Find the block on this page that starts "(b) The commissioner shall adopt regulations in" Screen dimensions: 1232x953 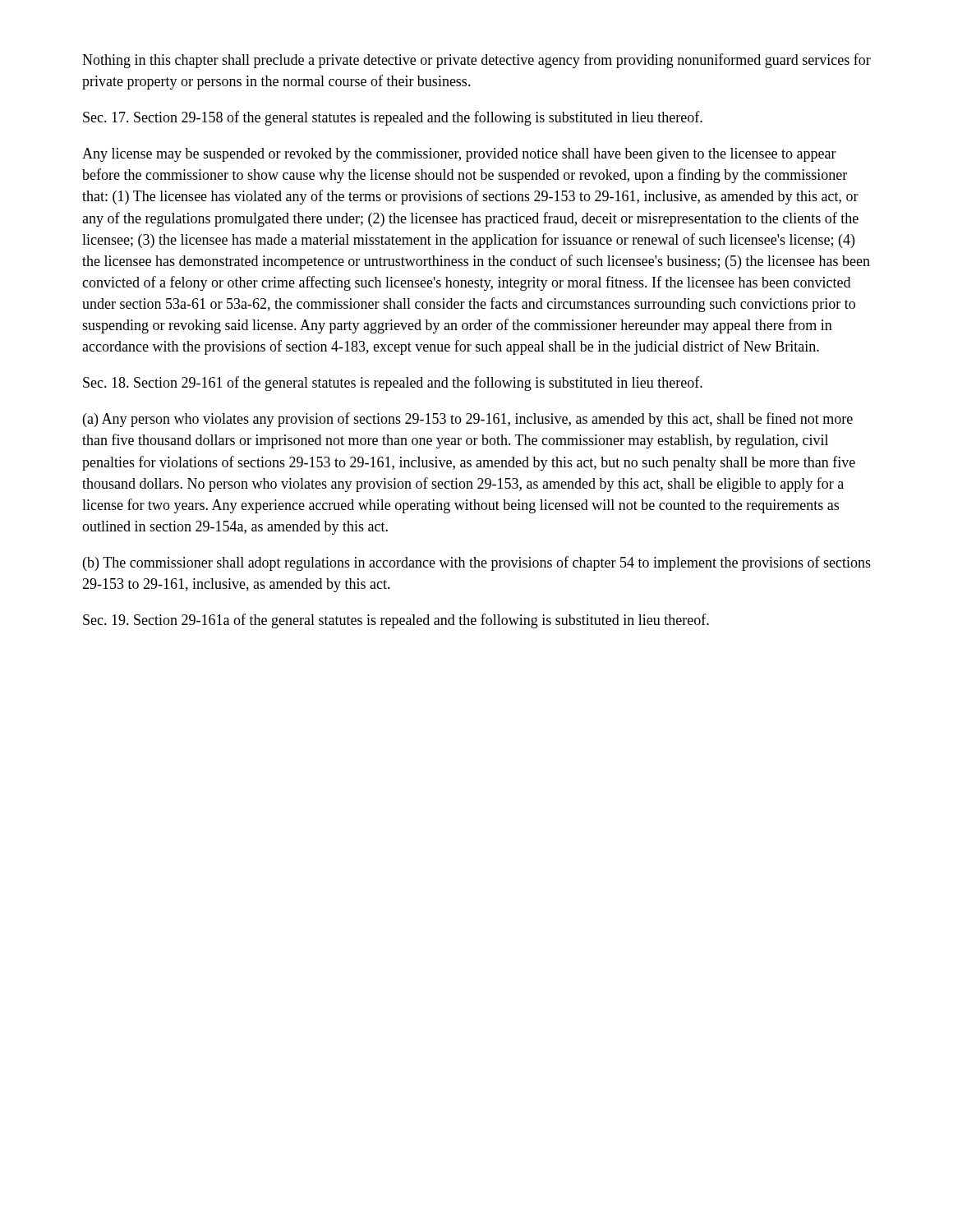coord(476,573)
